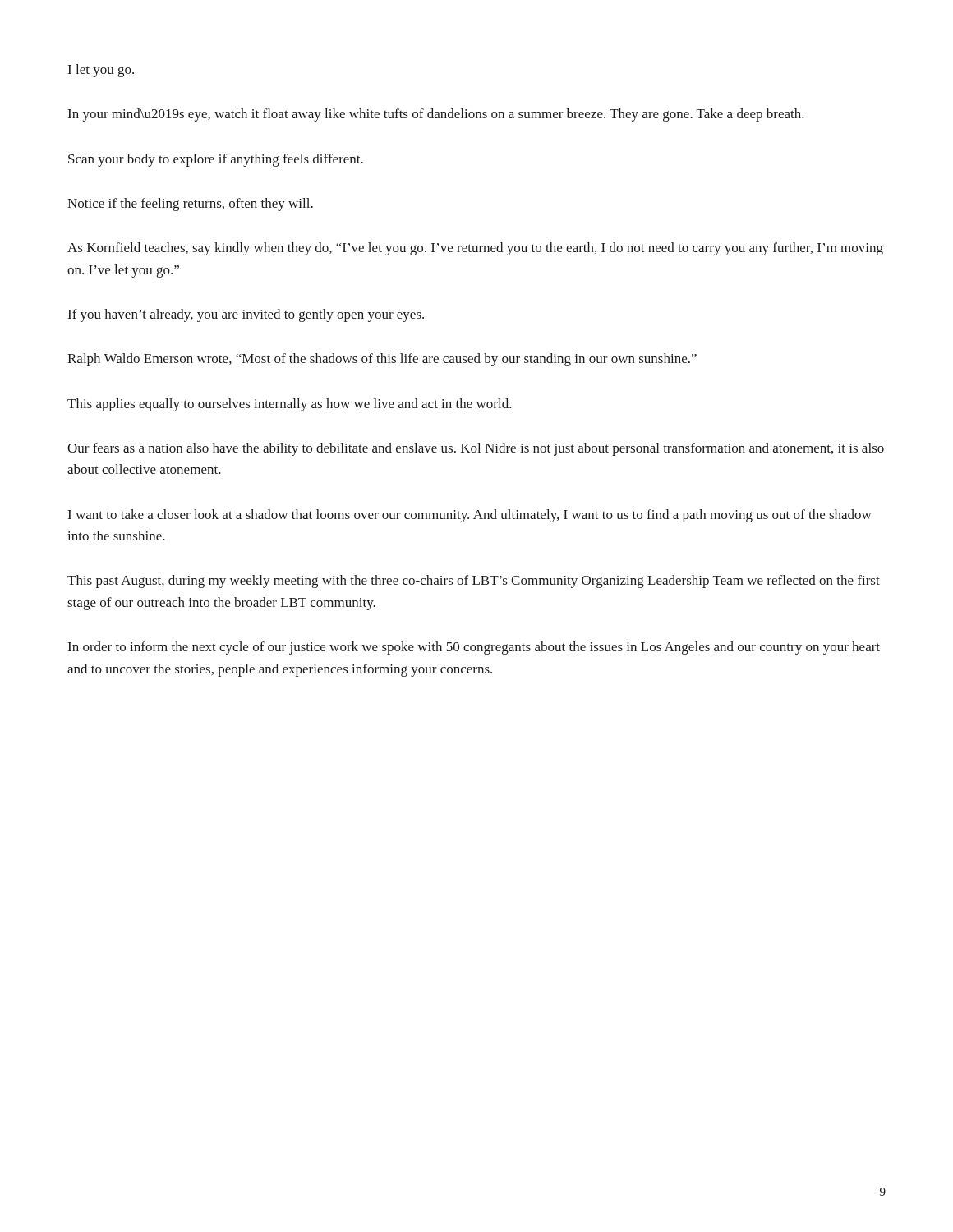Click on the text block with the text "Scan your body to explore if anything feels"
Image resolution: width=953 pixels, height=1232 pixels.
pos(216,159)
